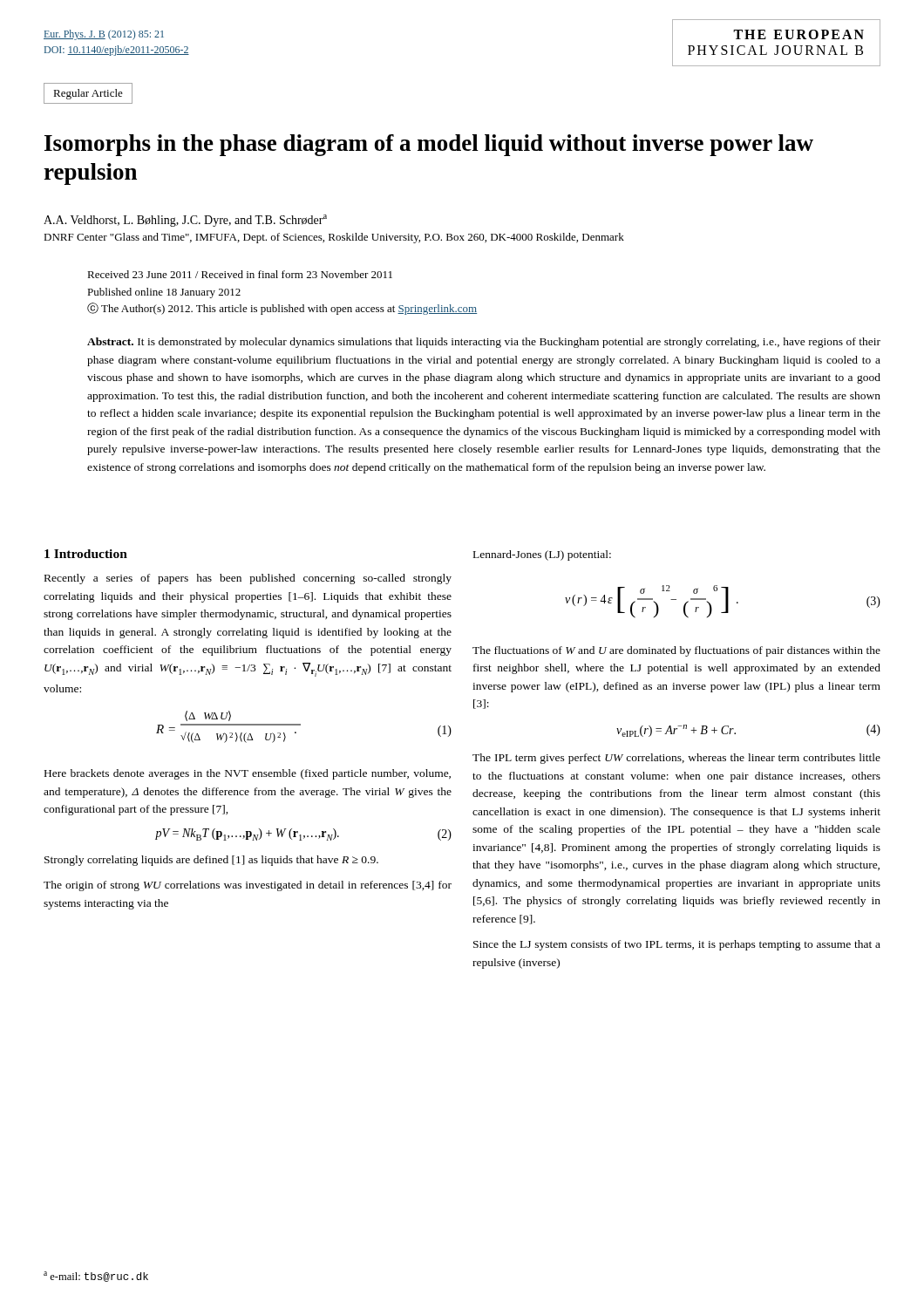
Task: Select the text block with the text "DNRF Center "Glass and Time","
Action: (334, 237)
